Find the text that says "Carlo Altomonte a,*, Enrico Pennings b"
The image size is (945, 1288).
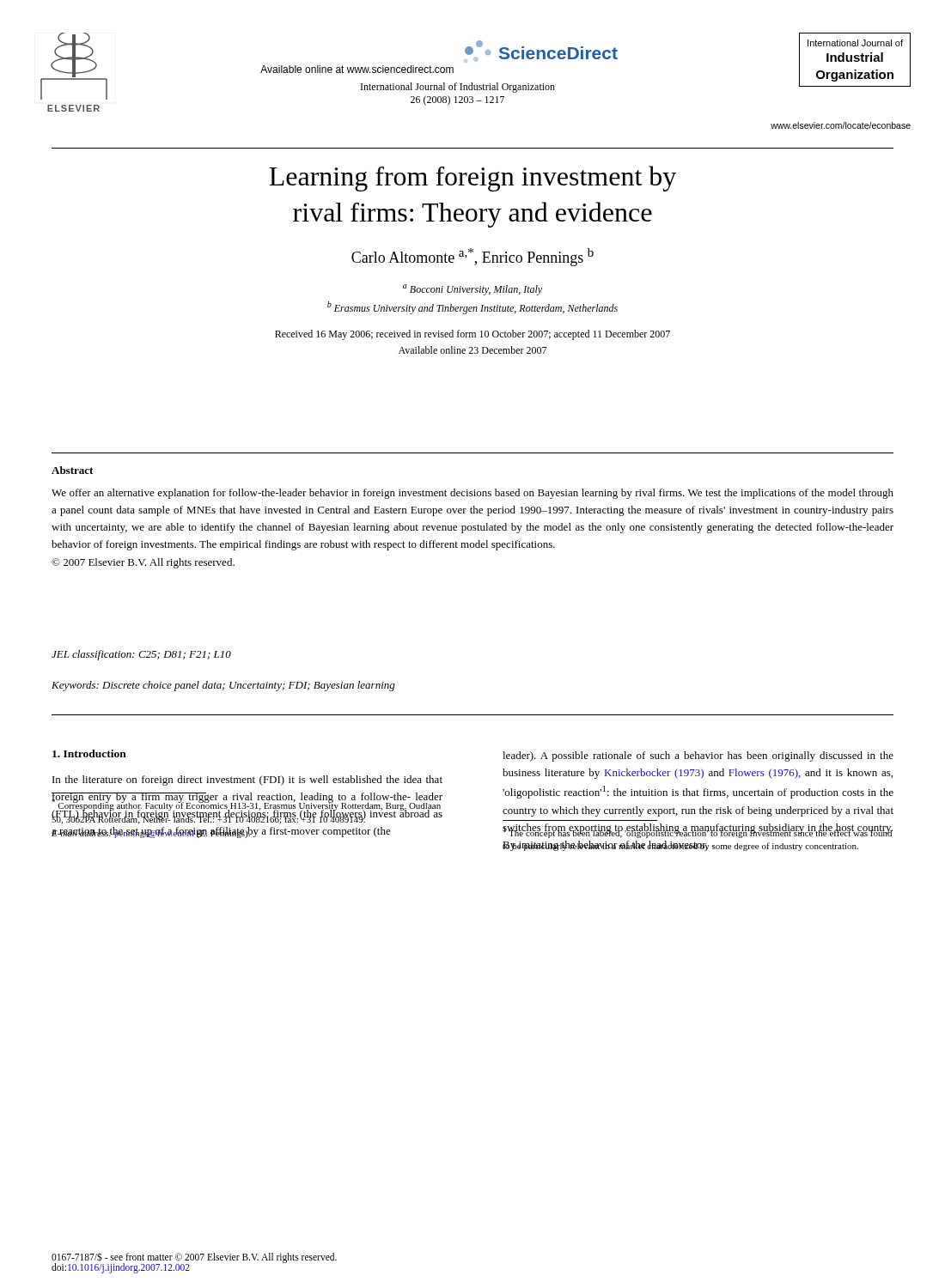coord(472,256)
